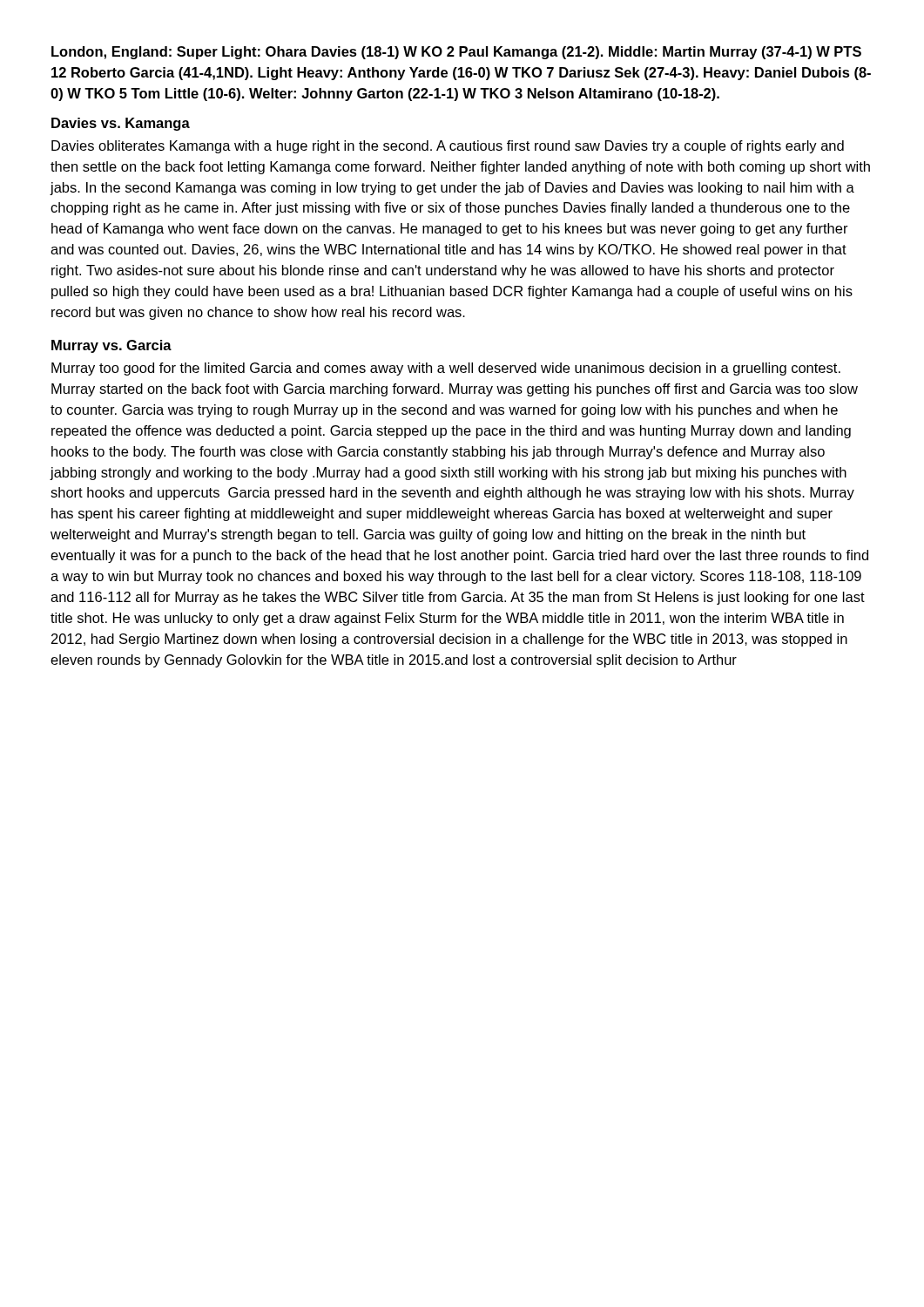The width and height of the screenshot is (924, 1307).
Task: Point to the block beginning "Davies obliterates Kamanga with"
Action: click(x=461, y=229)
